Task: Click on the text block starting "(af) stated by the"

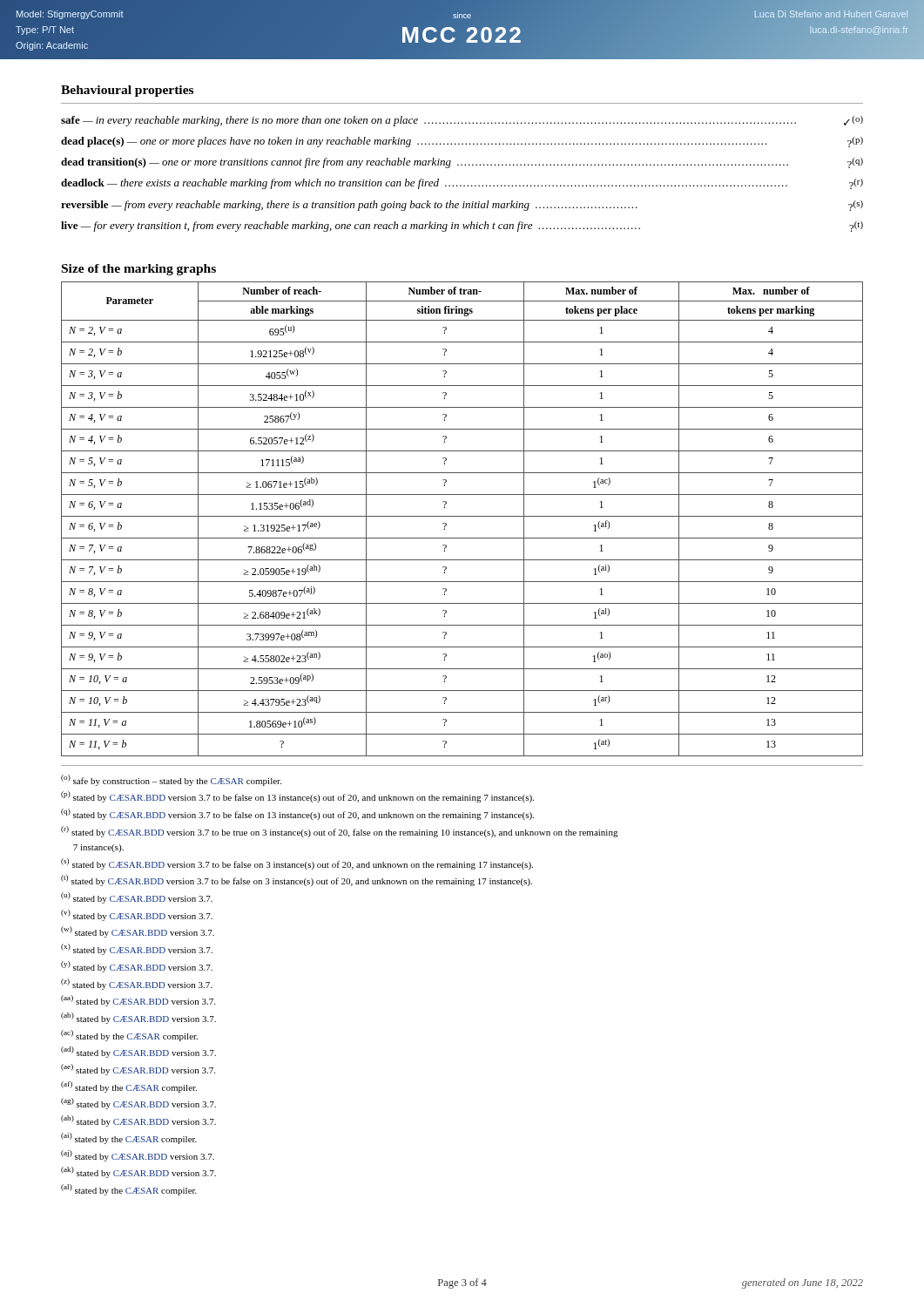Action: [x=129, y=1086]
